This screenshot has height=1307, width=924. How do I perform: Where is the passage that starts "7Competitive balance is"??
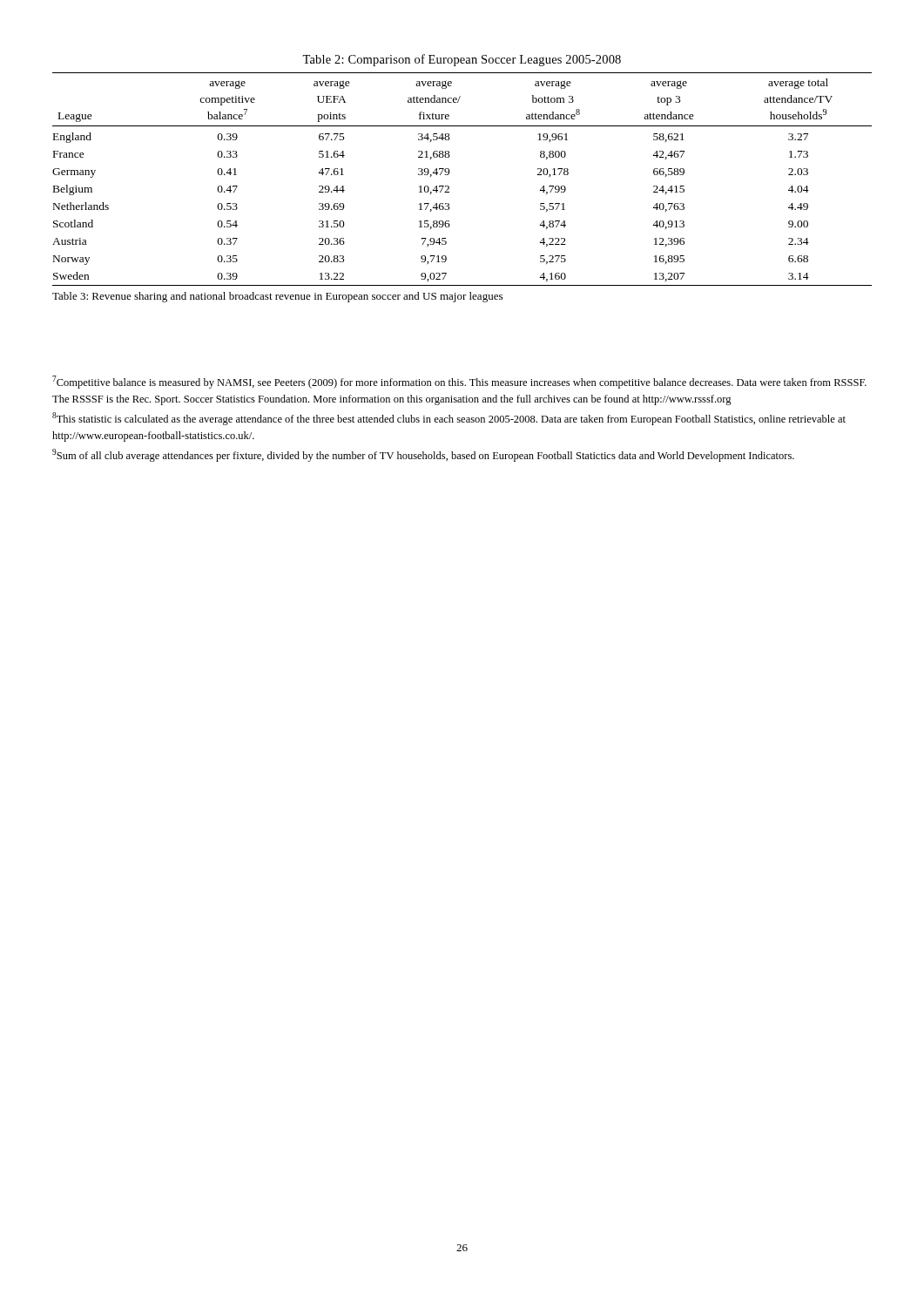click(460, 390)
